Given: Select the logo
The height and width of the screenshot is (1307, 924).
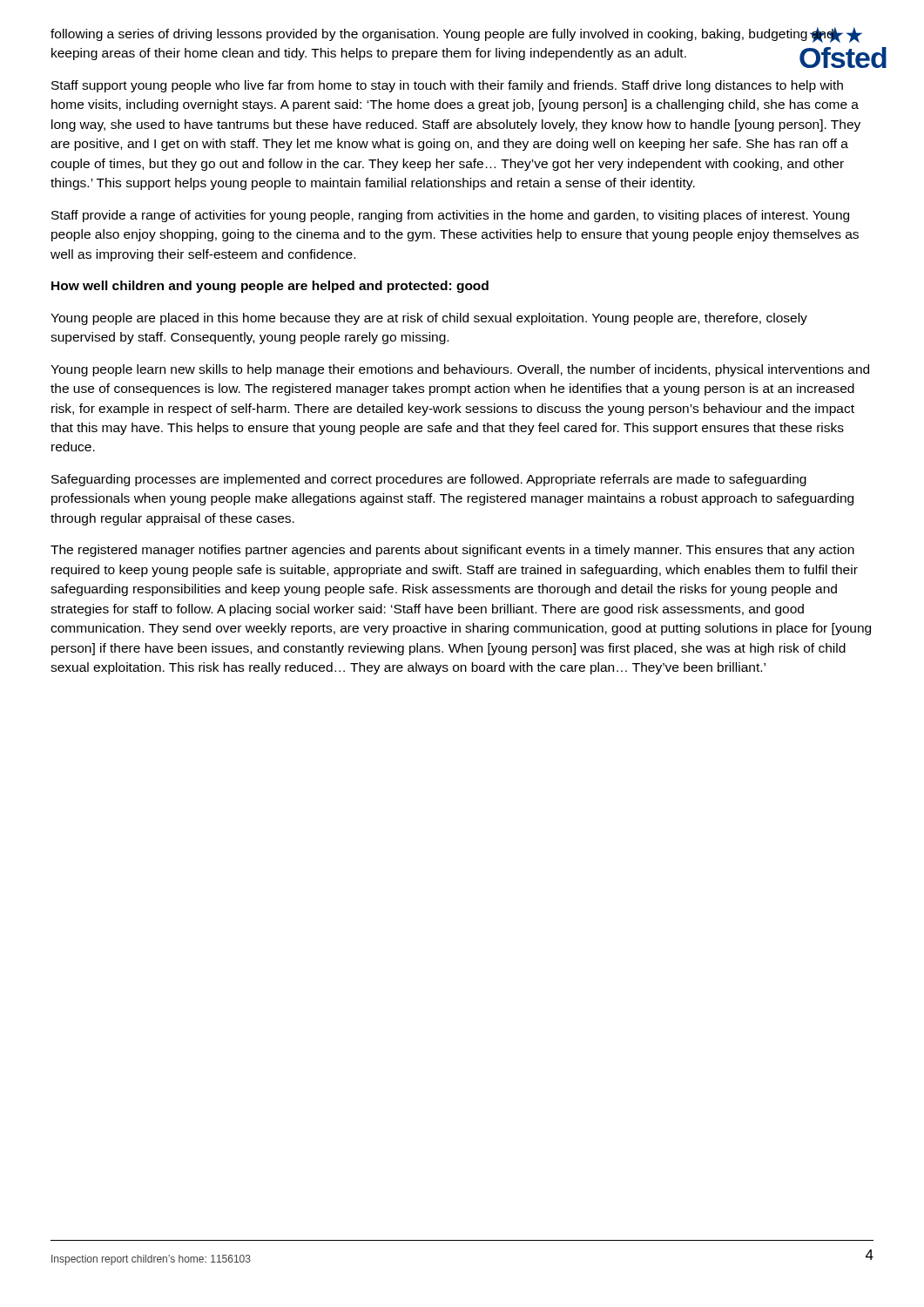Looking at the screenshot, I should tap(842, 47).
